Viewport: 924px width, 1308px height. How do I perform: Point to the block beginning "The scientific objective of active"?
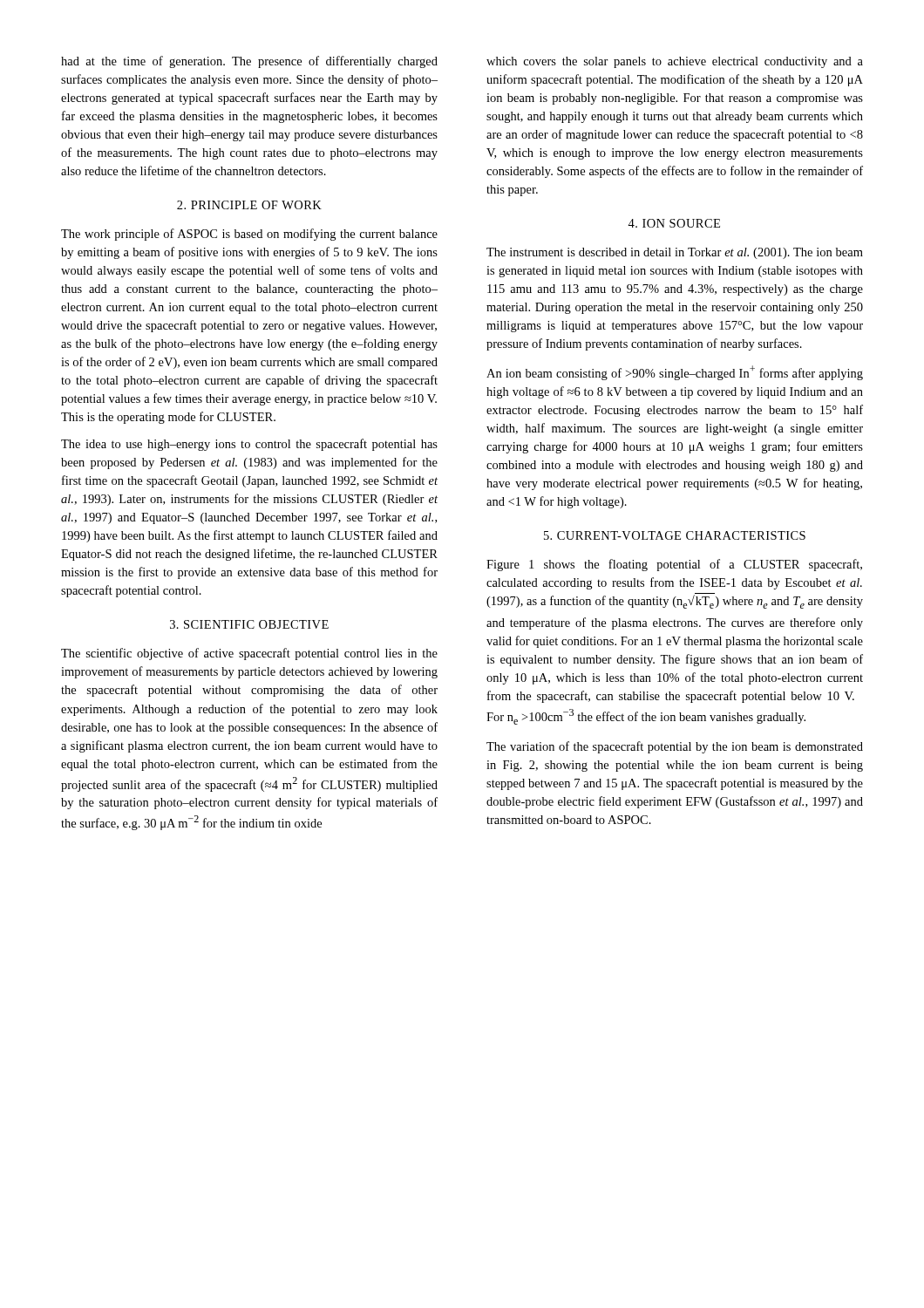pos(249,738)
